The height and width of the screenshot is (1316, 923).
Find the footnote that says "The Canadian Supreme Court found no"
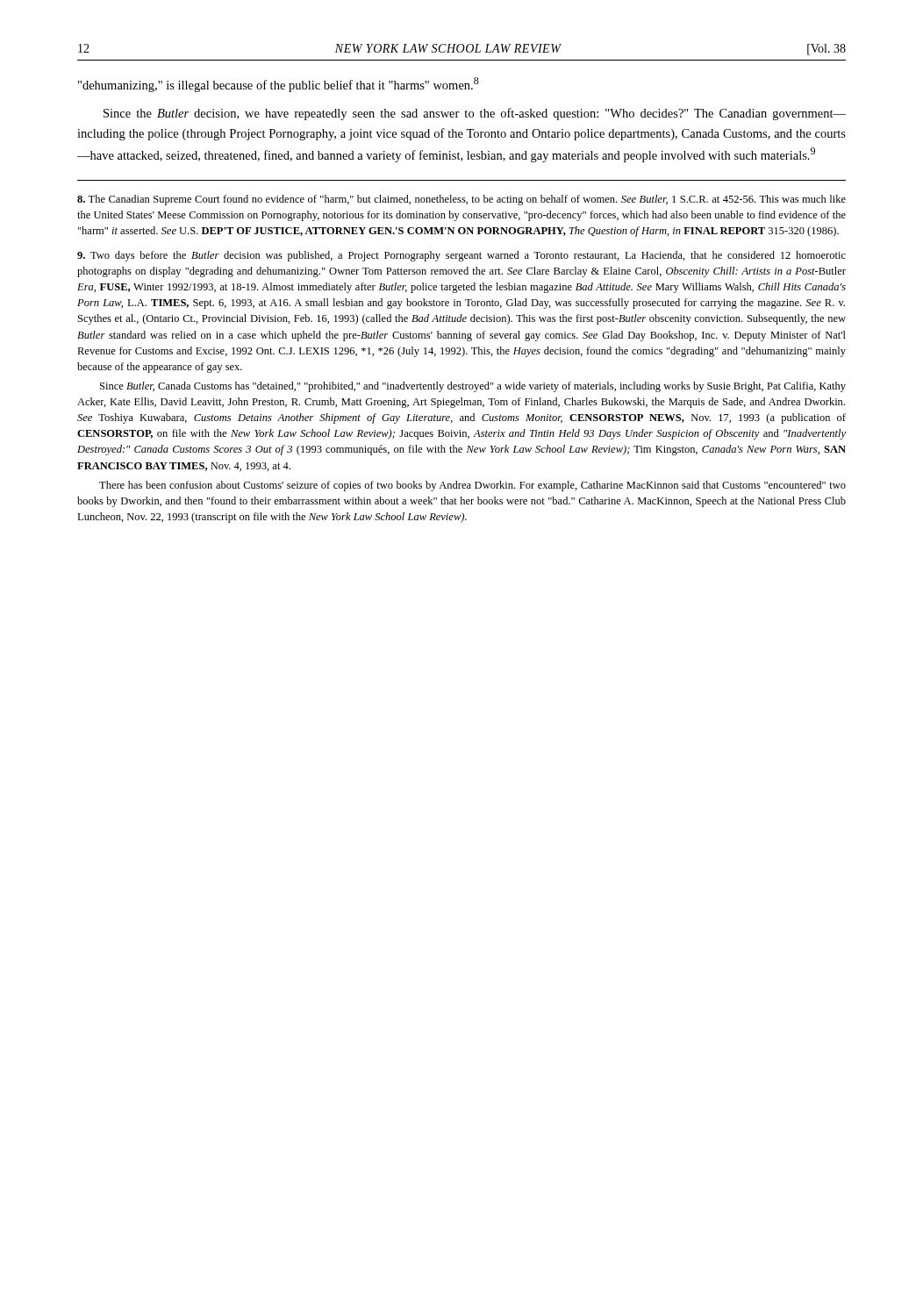pyautogui.click(x=462, y=215)
